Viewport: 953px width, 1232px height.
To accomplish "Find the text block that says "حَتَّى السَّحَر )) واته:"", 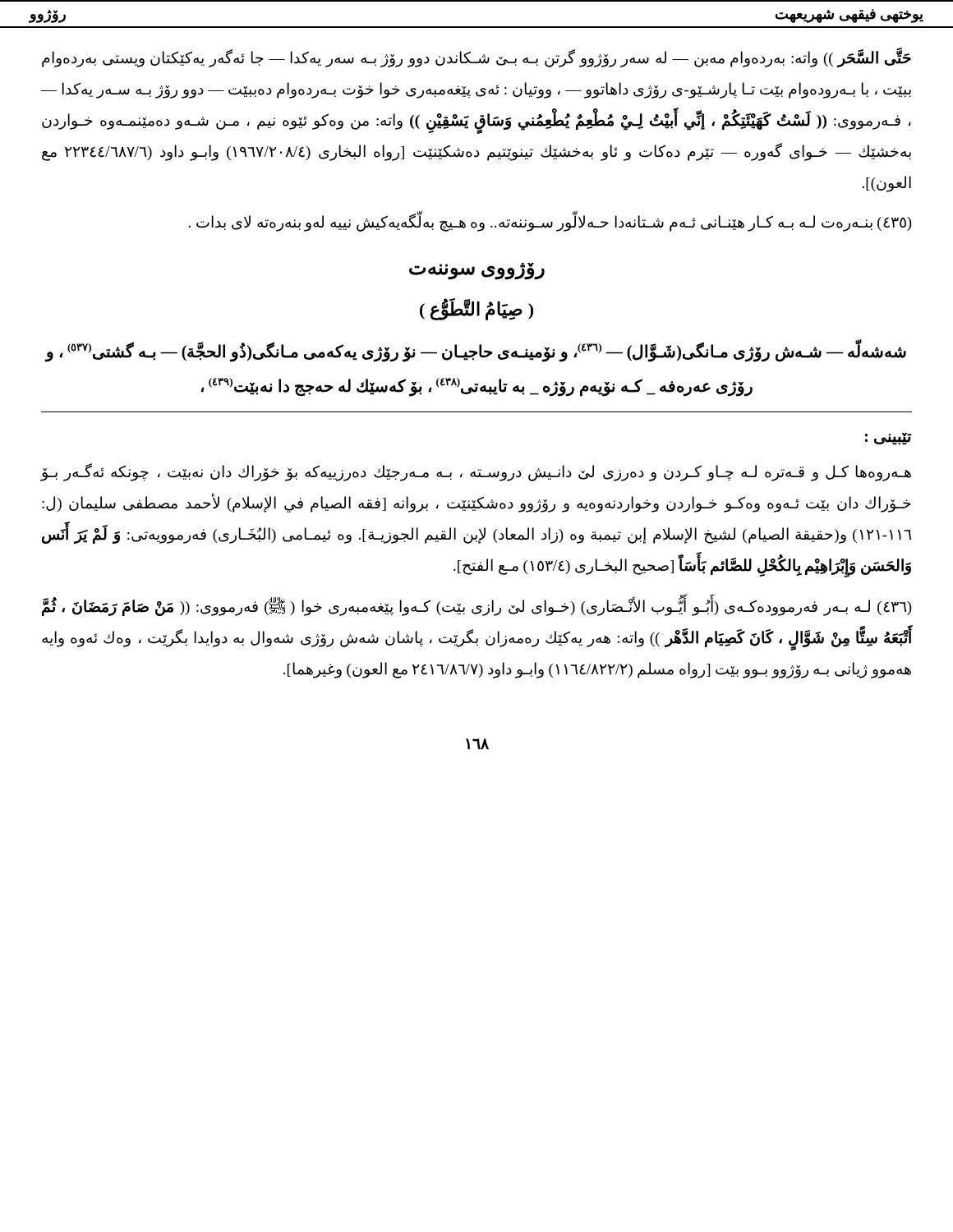I will (x=476, y=120).
